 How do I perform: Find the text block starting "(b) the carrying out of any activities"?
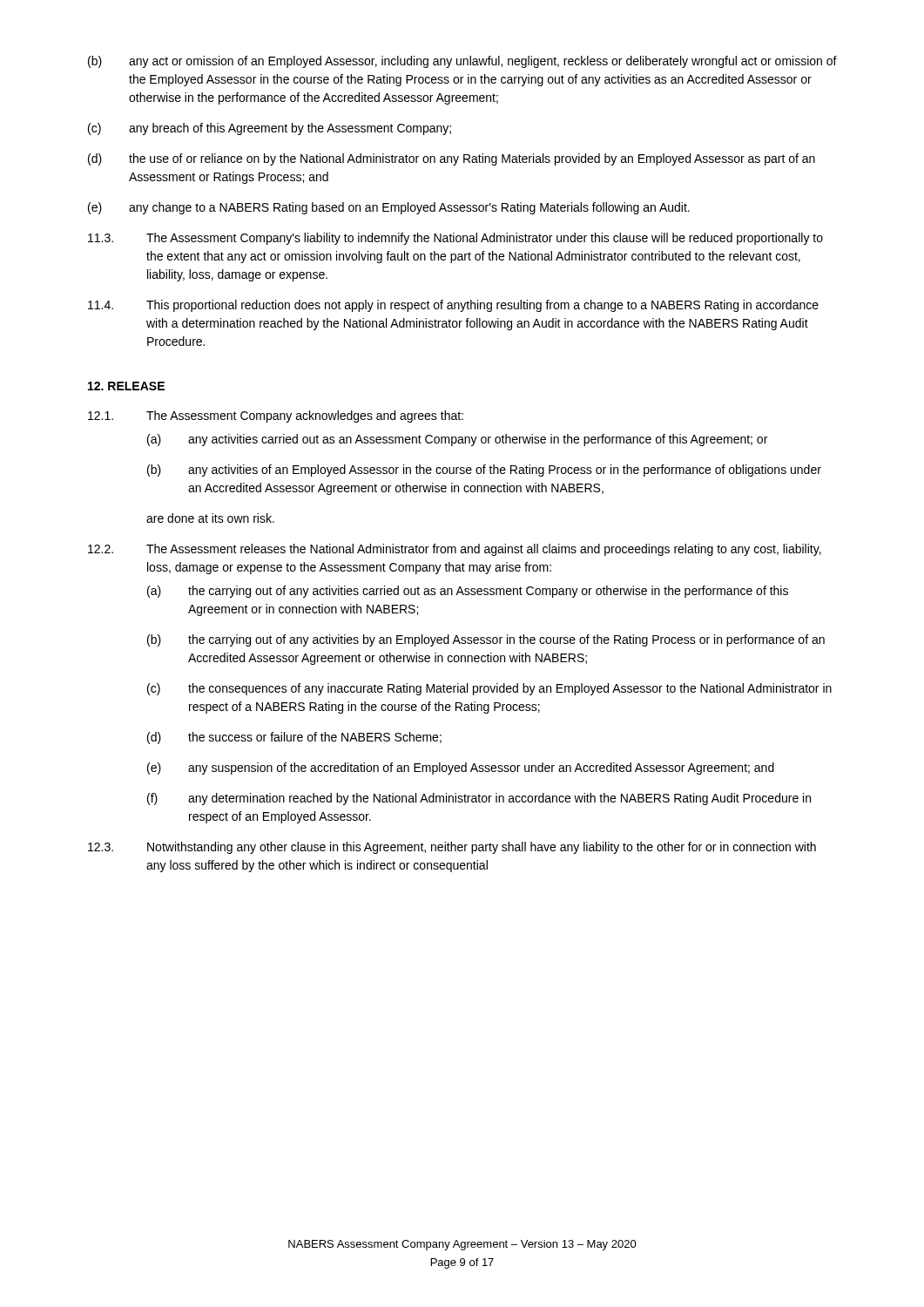tap(492, 649)
